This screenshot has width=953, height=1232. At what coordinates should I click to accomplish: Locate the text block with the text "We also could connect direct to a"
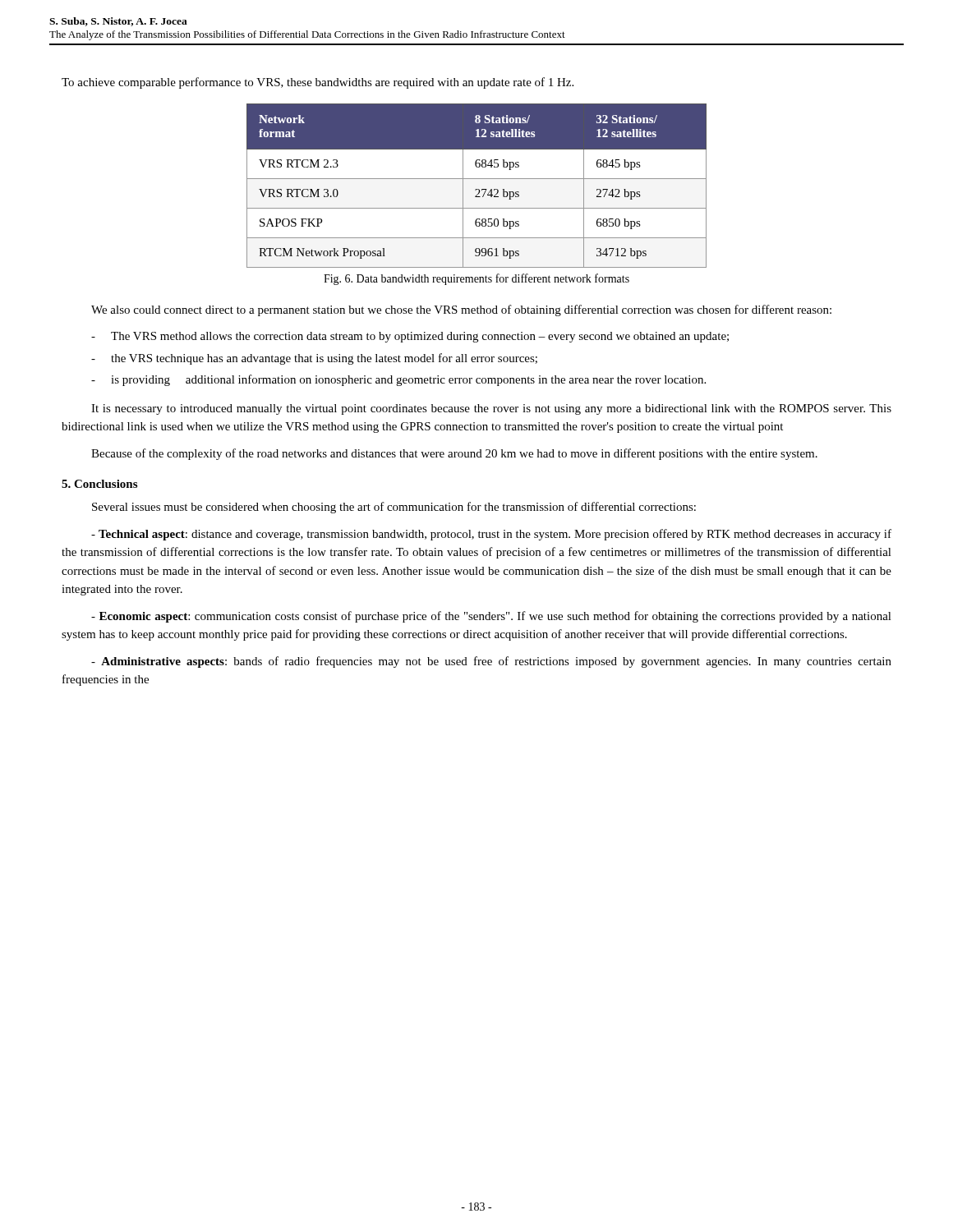[x=462, y=309]
